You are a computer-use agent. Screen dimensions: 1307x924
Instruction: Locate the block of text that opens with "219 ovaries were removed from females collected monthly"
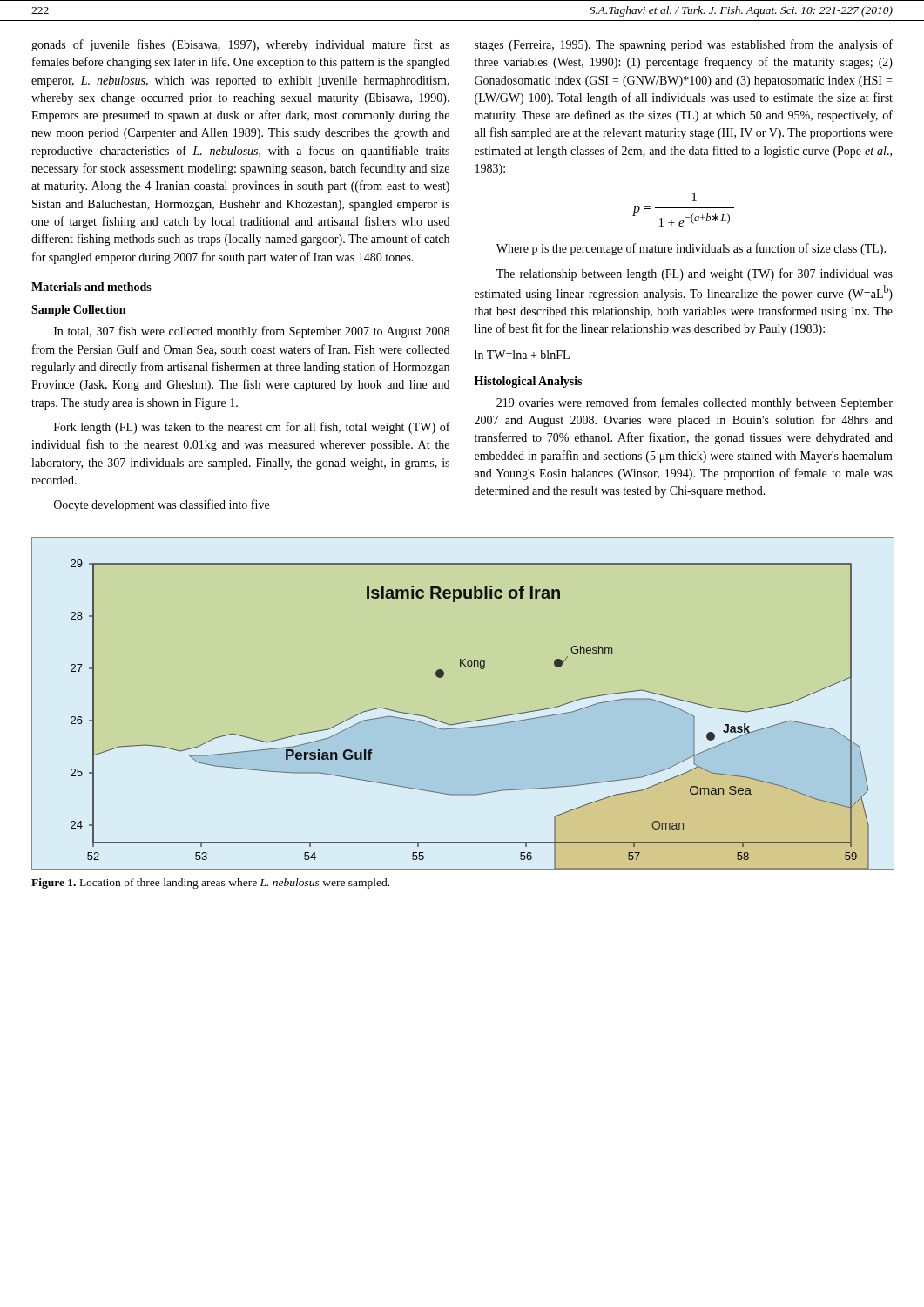[x=683, y=448]
